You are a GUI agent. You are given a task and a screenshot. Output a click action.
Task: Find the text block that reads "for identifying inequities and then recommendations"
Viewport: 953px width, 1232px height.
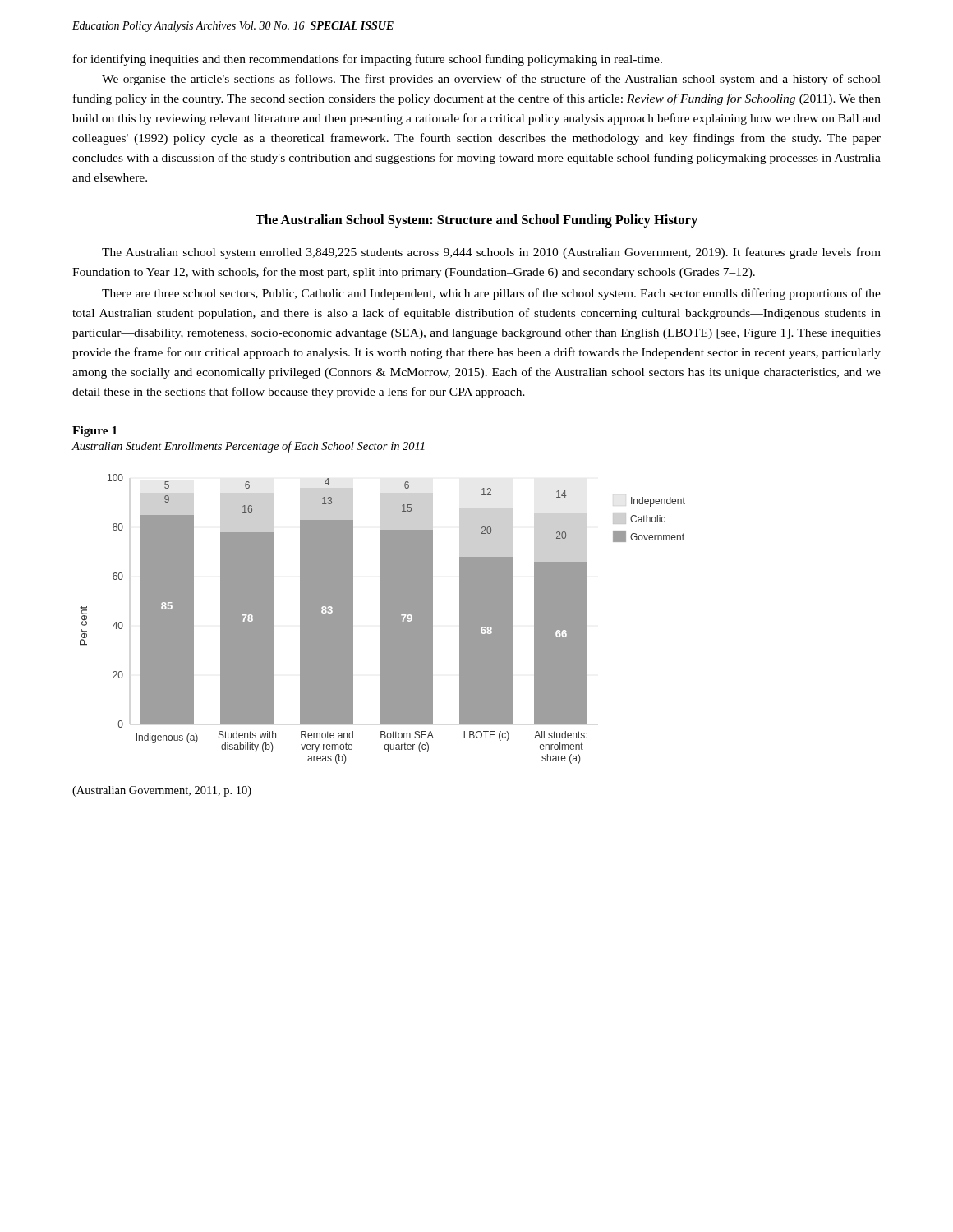coord(368,58)
